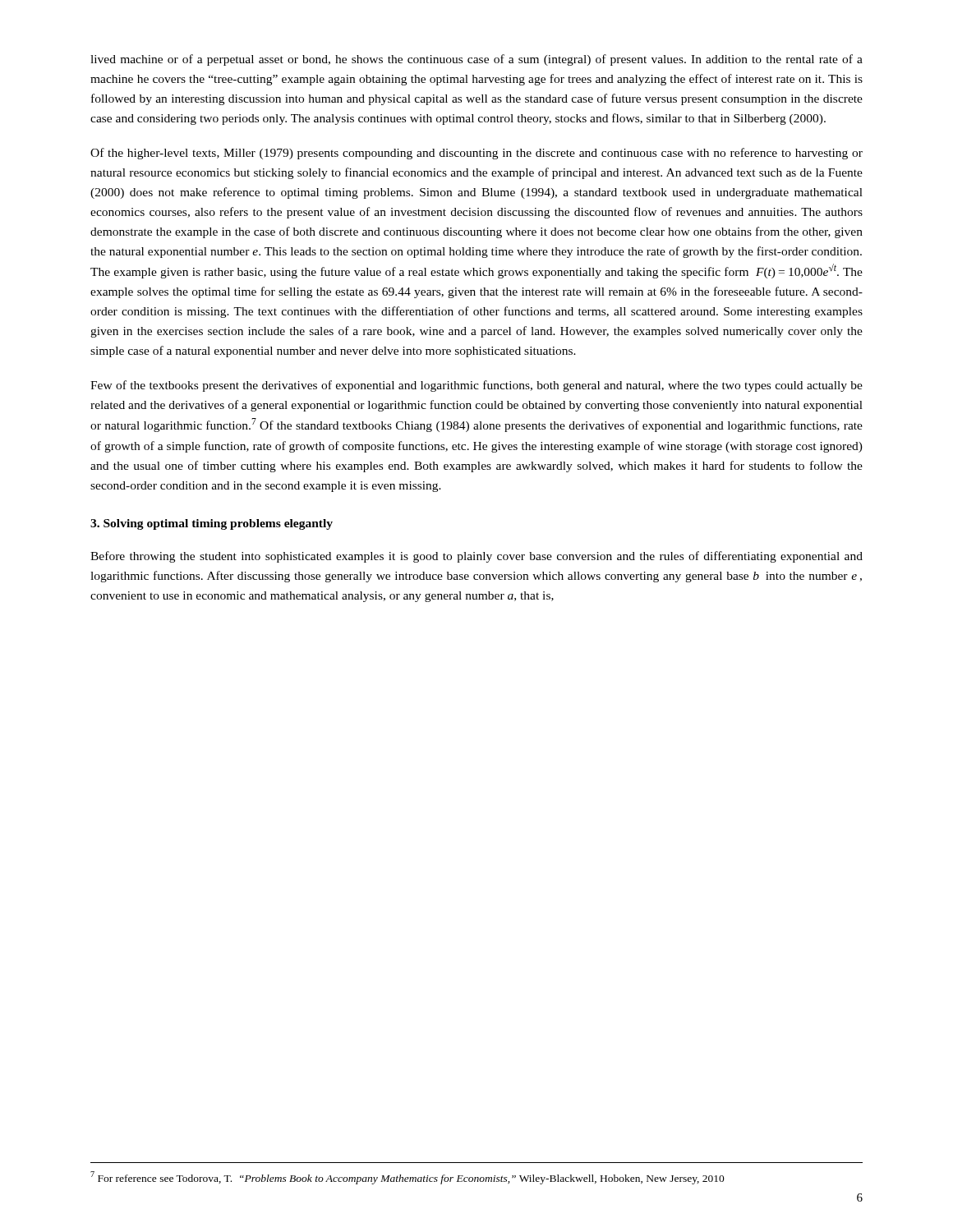Select the footnote with the text "7 For reference see Todorova, T. “Problems"
This screenshot has height=1232, width=953.
tap(407, 1176)
